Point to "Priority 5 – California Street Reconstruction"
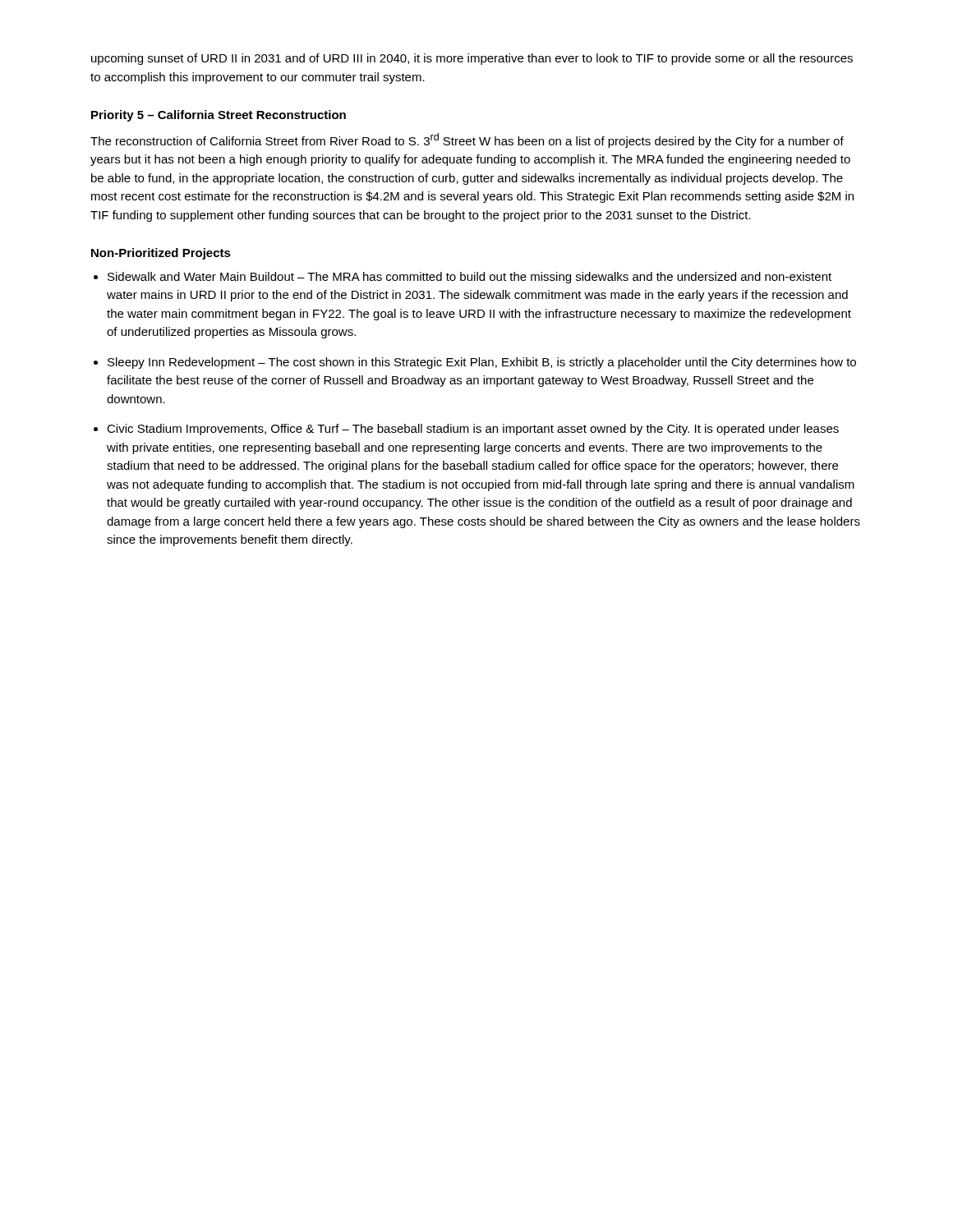This screenshot has height=1232, width=953. pyautogui.click(x=218, y=115)
